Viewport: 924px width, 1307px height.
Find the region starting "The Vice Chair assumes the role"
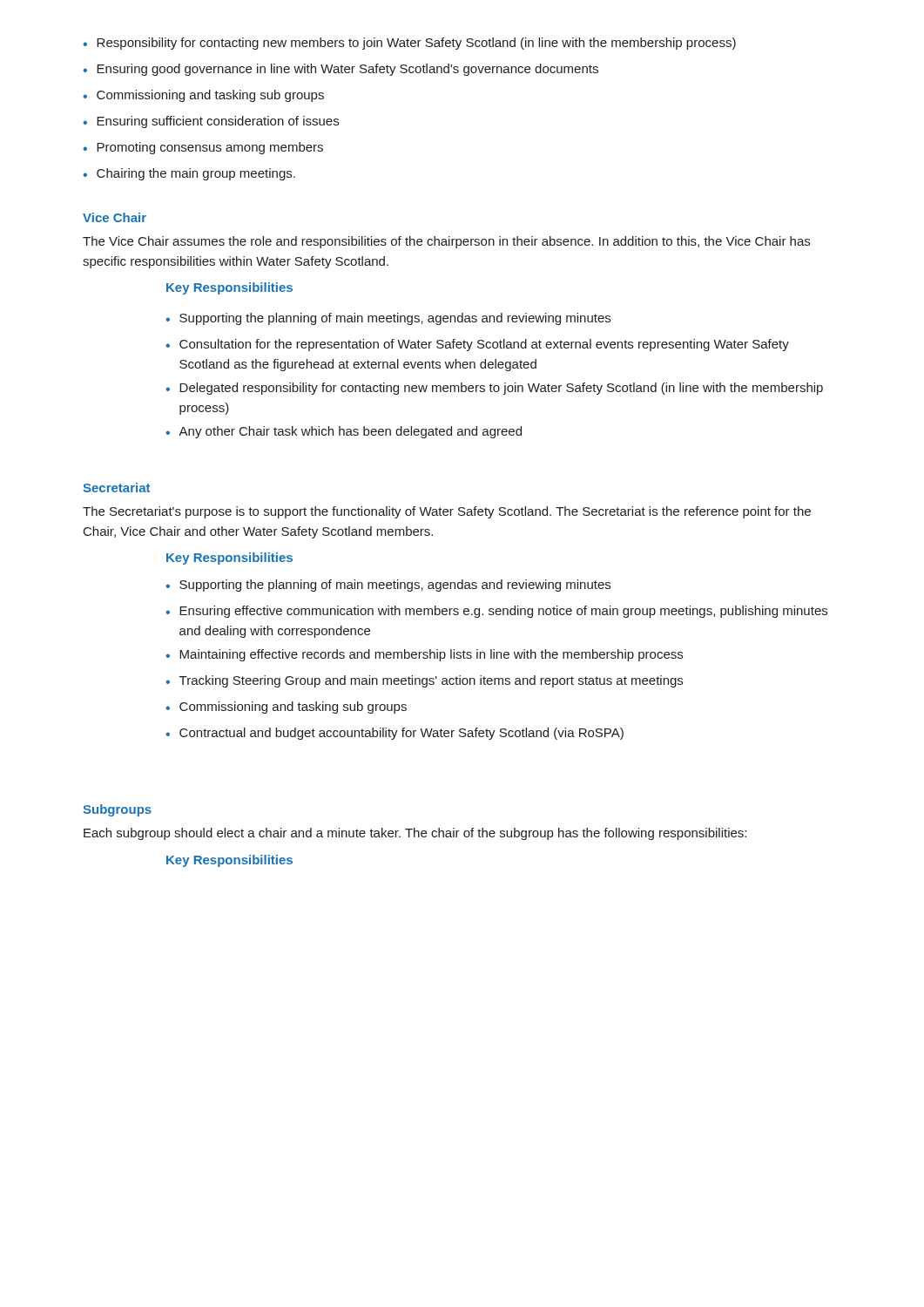[x=447, y=251]
